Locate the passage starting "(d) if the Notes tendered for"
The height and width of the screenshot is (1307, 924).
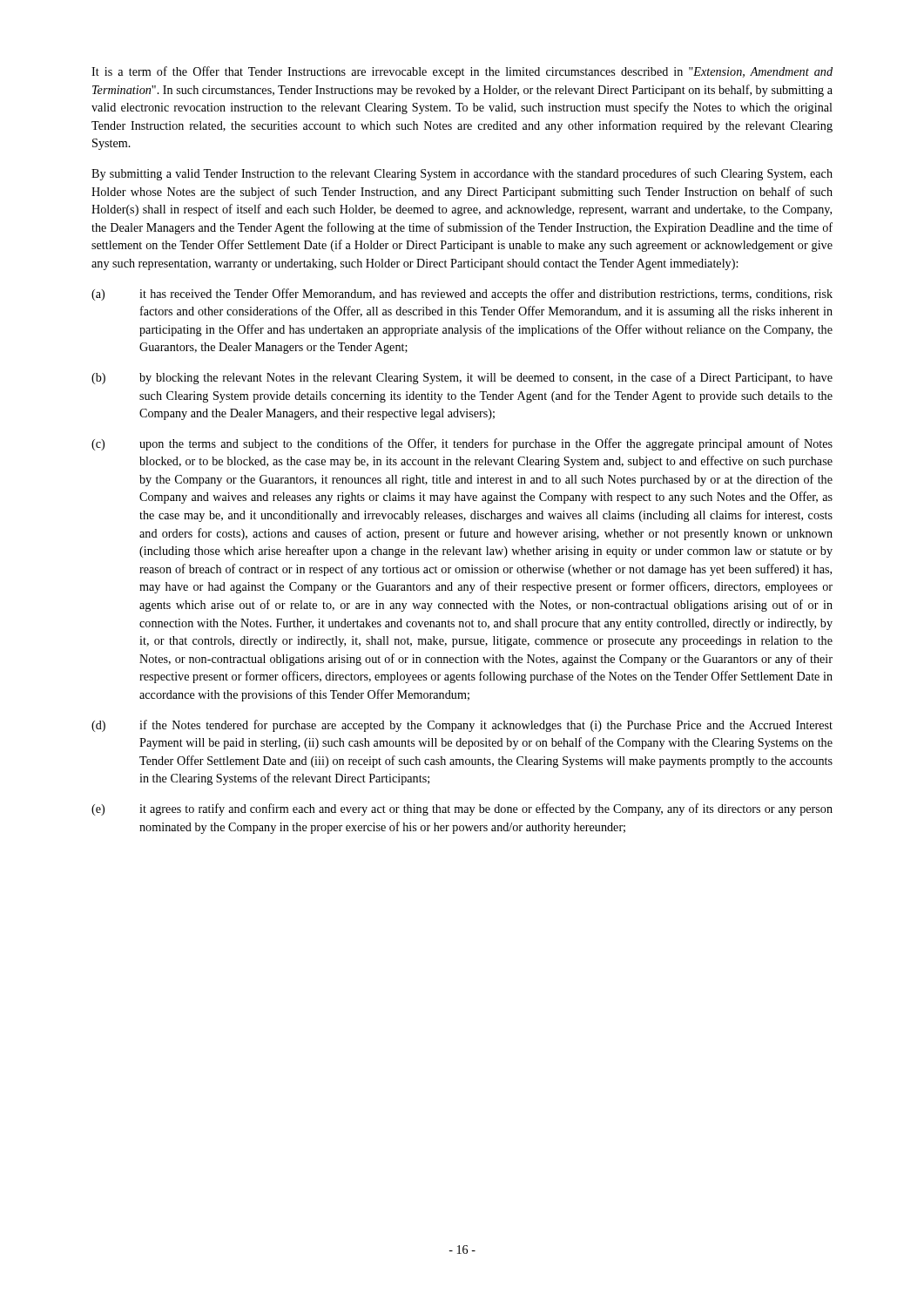pos(462,752)
